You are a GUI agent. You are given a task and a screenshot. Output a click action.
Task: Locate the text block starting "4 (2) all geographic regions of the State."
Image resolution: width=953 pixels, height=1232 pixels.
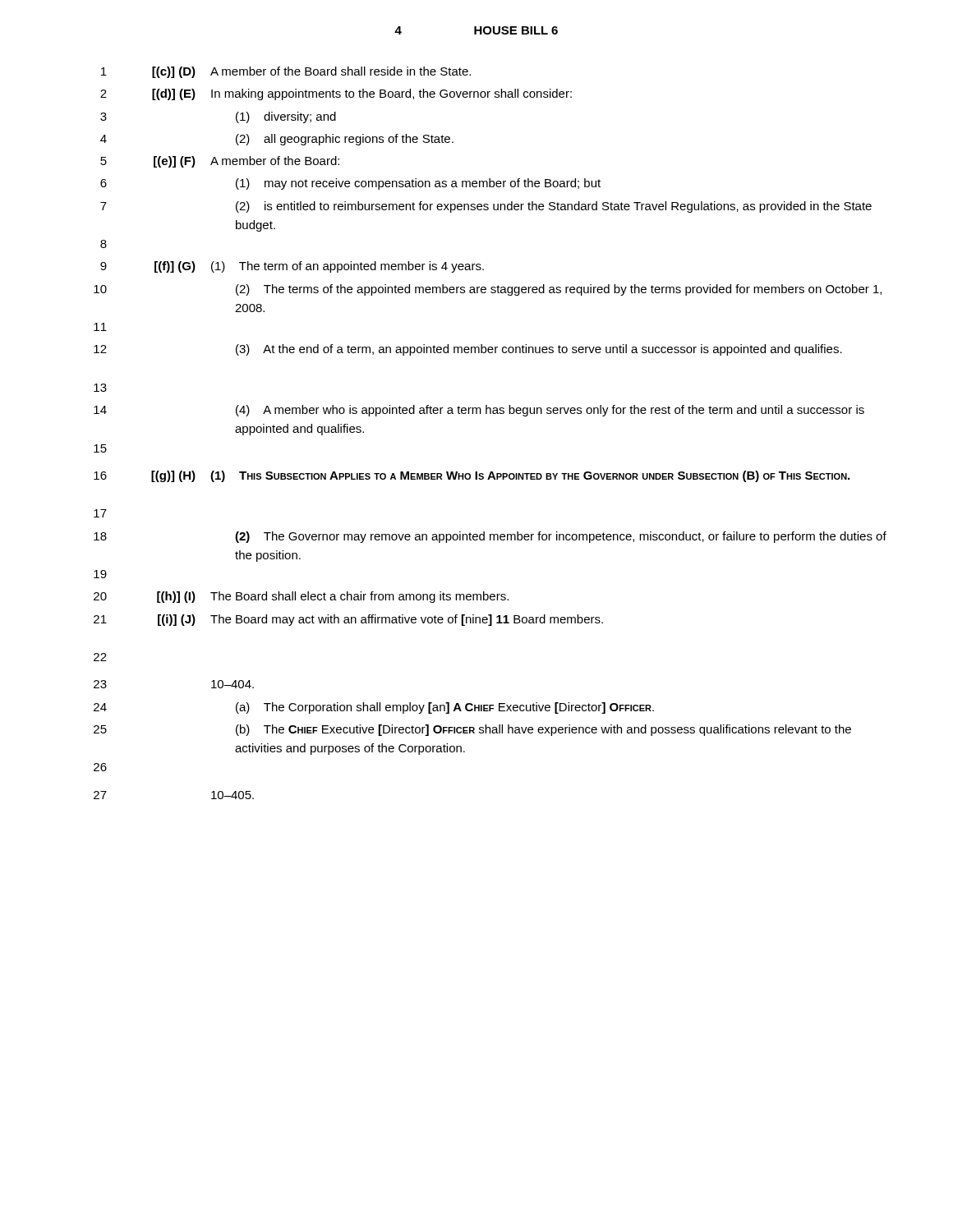coord(277,140)
